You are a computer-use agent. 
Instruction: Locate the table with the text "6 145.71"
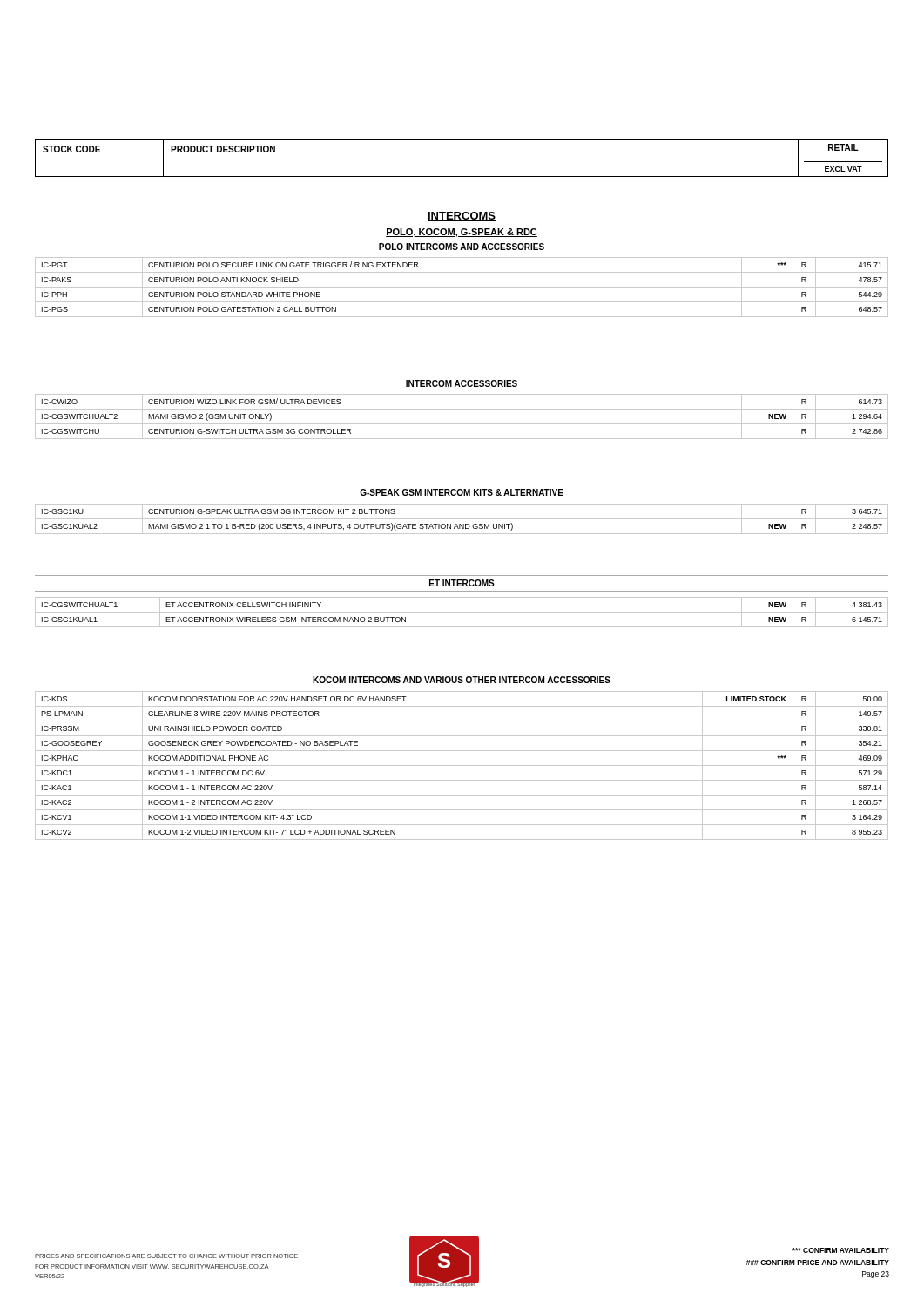(462, 612)
